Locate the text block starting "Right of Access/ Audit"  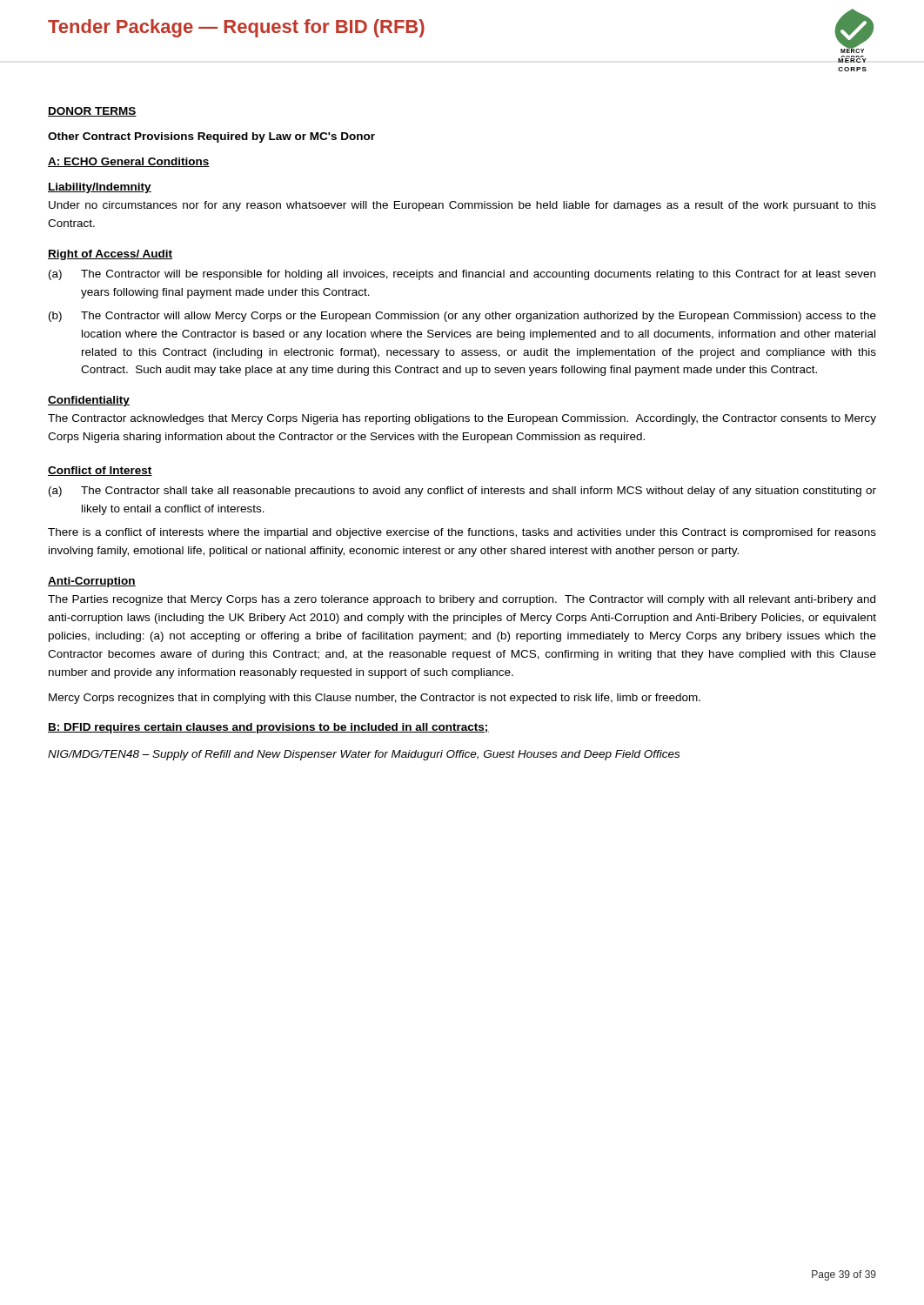point(110,253)
